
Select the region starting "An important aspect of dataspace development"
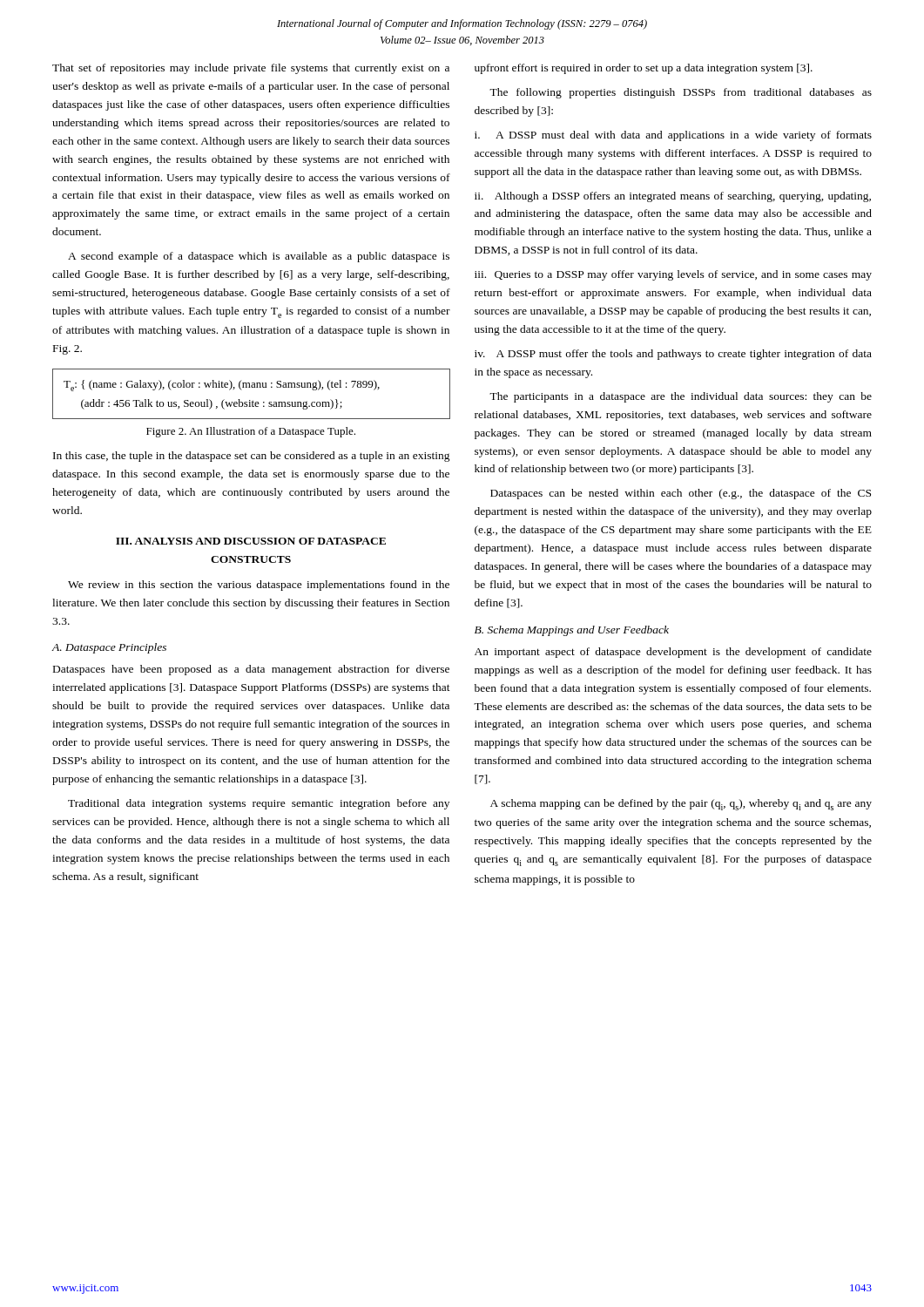673,716
